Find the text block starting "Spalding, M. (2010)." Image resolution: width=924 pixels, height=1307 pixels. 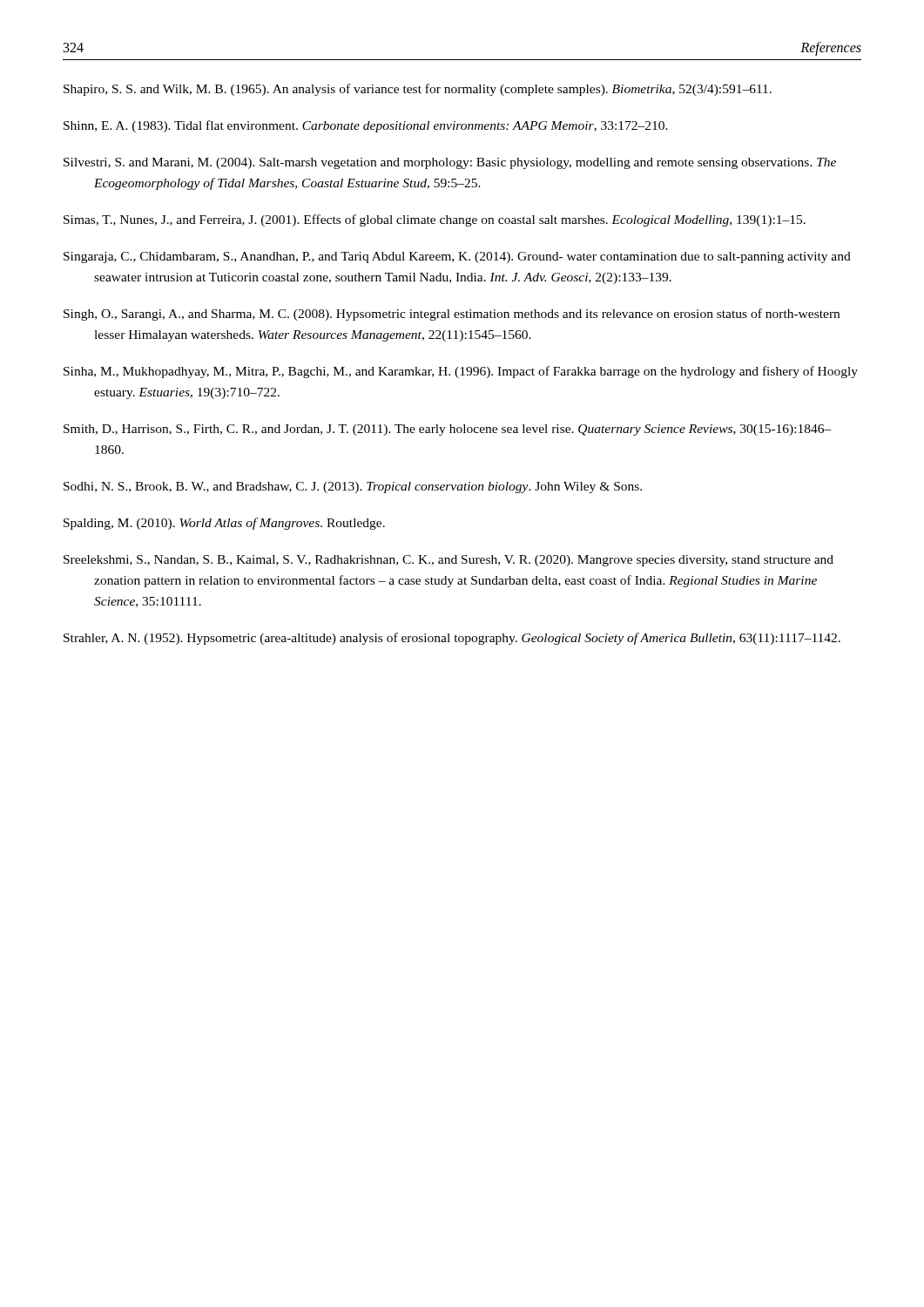coord(224,523)
